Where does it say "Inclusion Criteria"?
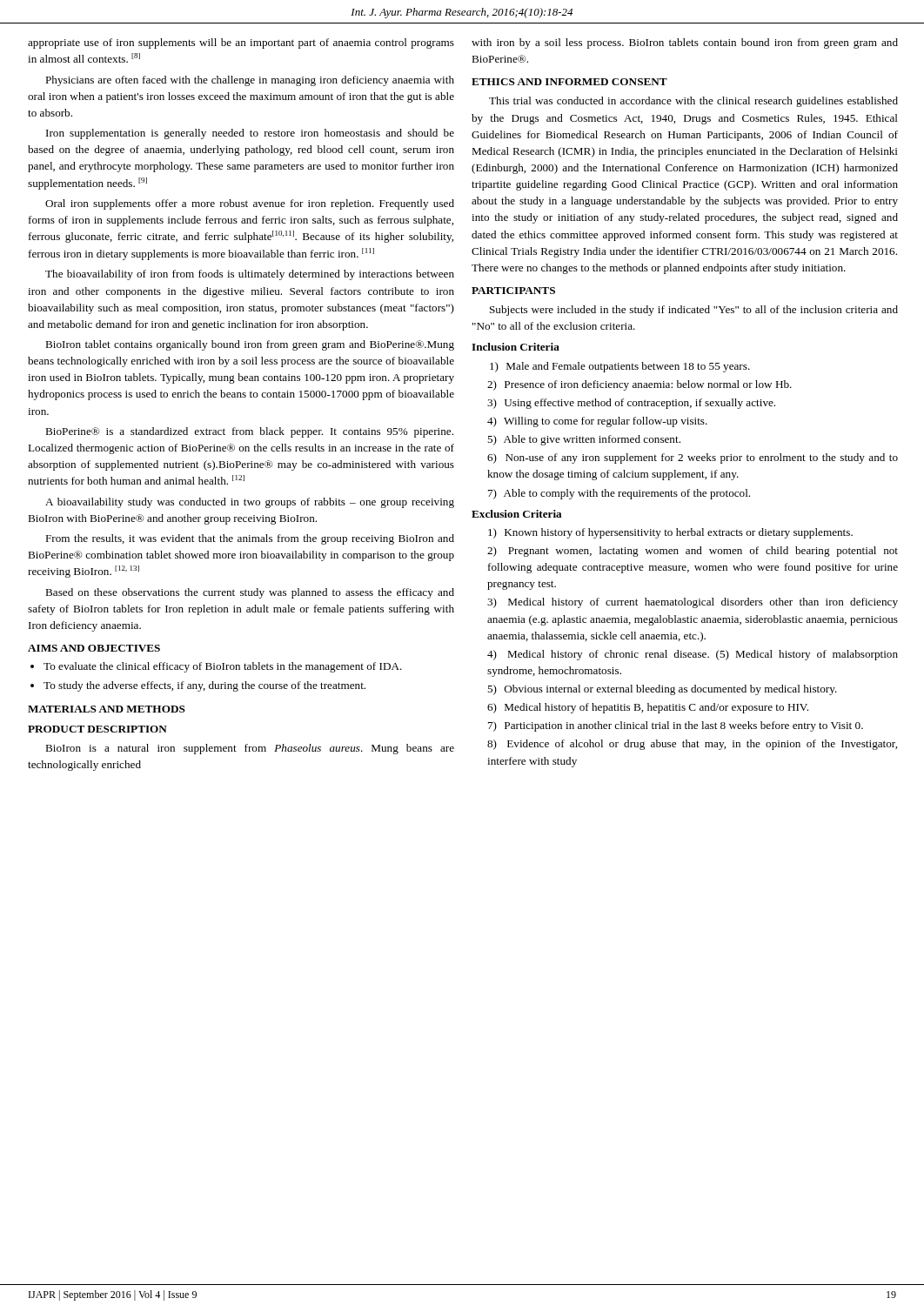The image size is (924, 1305). (516, 347)
